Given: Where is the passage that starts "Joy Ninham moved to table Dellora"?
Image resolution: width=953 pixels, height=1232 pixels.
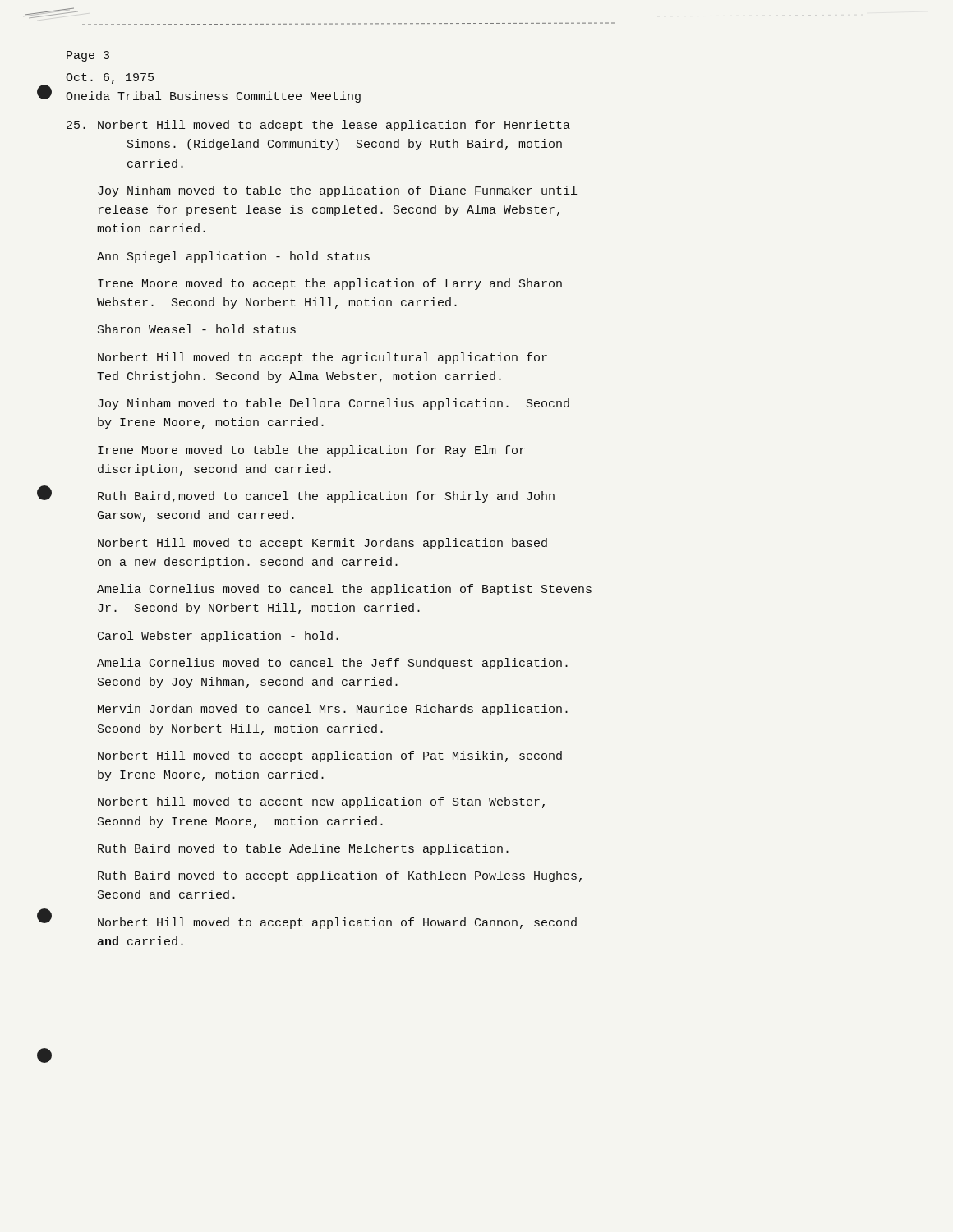Looking at the screenshot, I should click(x=334, y=414).
